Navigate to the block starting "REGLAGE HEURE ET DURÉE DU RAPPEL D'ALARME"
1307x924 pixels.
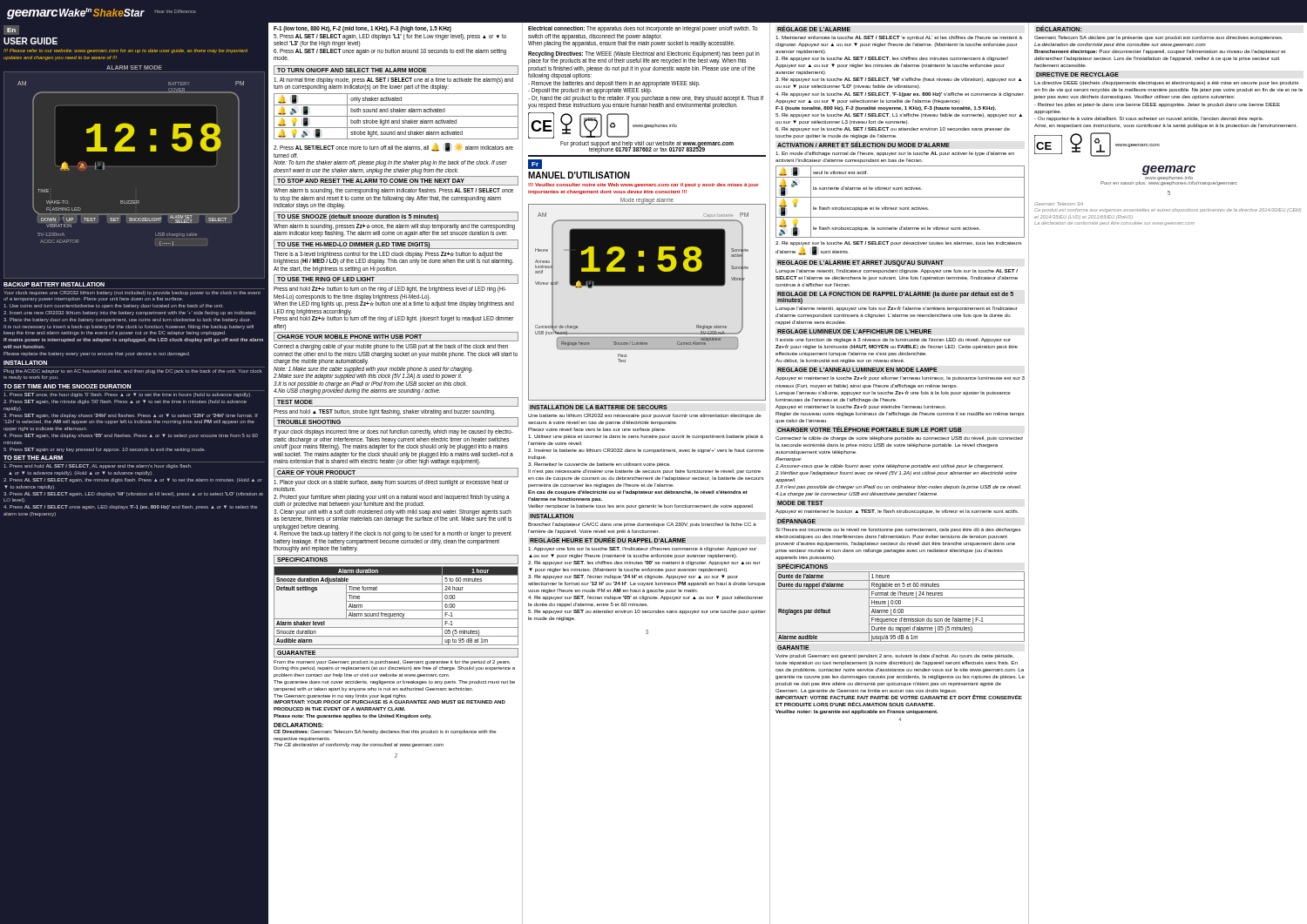(x=608, y=540)
